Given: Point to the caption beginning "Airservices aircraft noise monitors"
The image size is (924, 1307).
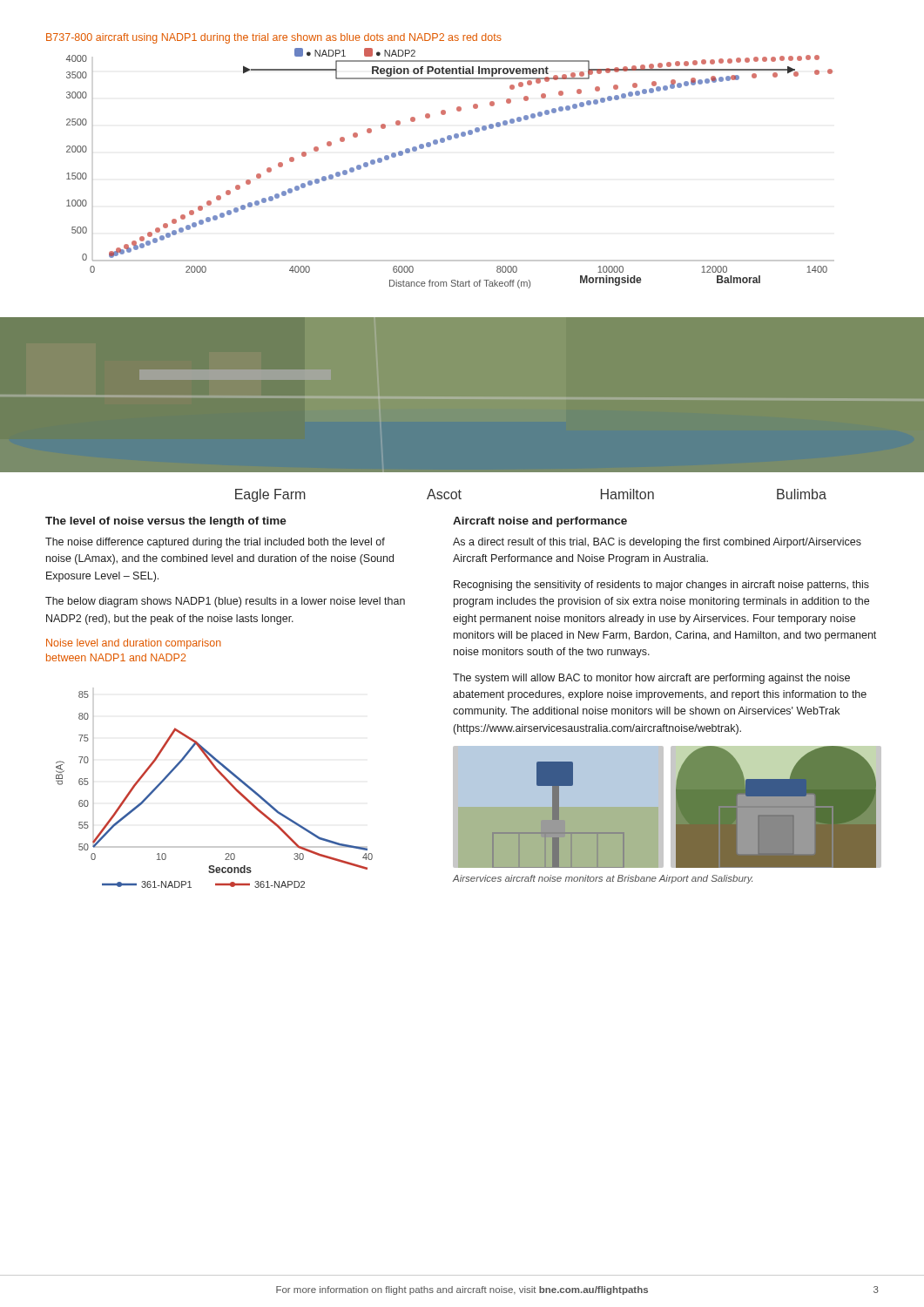Looking at the screenshot, I should pos(603,878).
